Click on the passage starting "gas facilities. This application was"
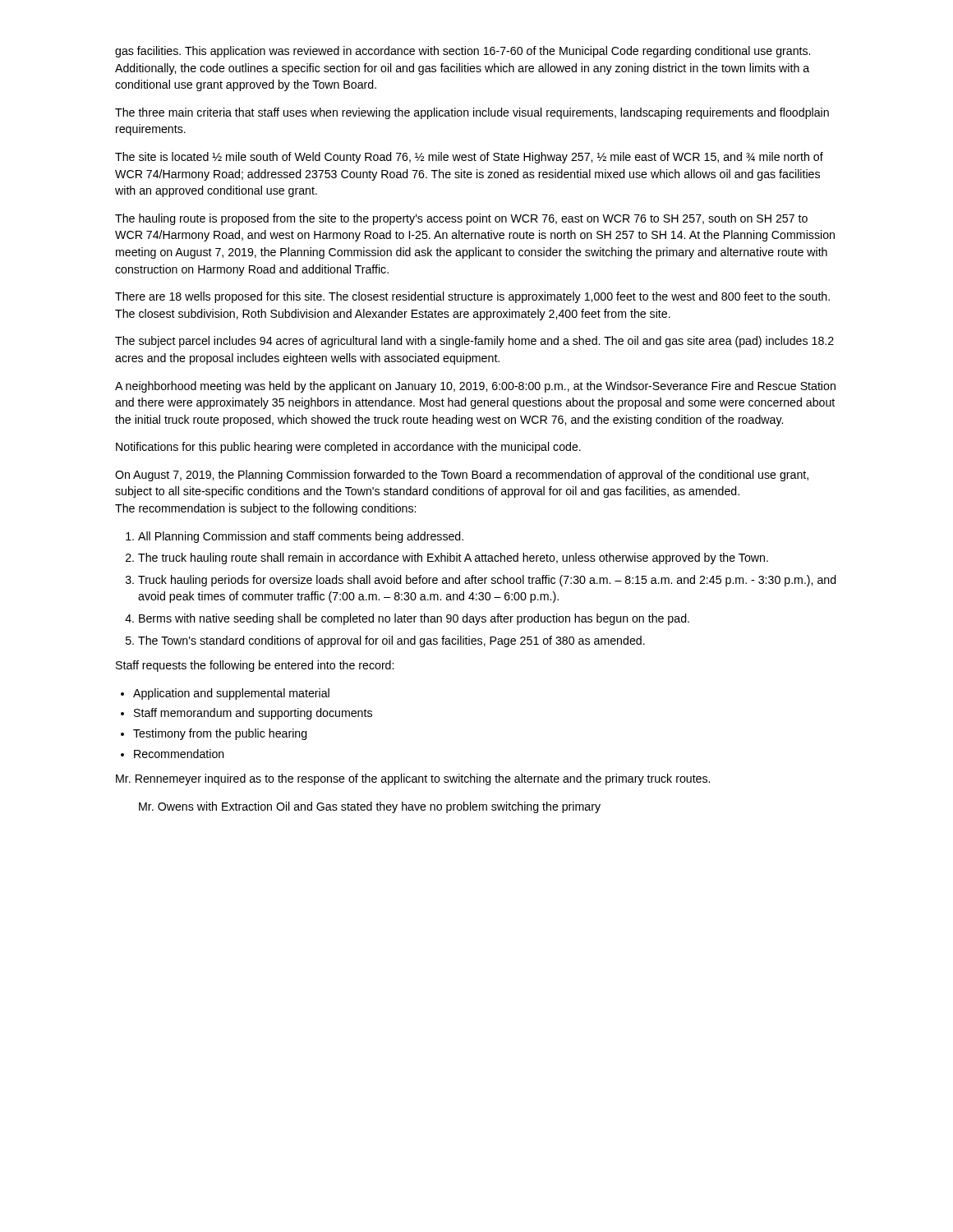Image resolution: width=953 pixels, height=1232 pixels. (463, 68)
